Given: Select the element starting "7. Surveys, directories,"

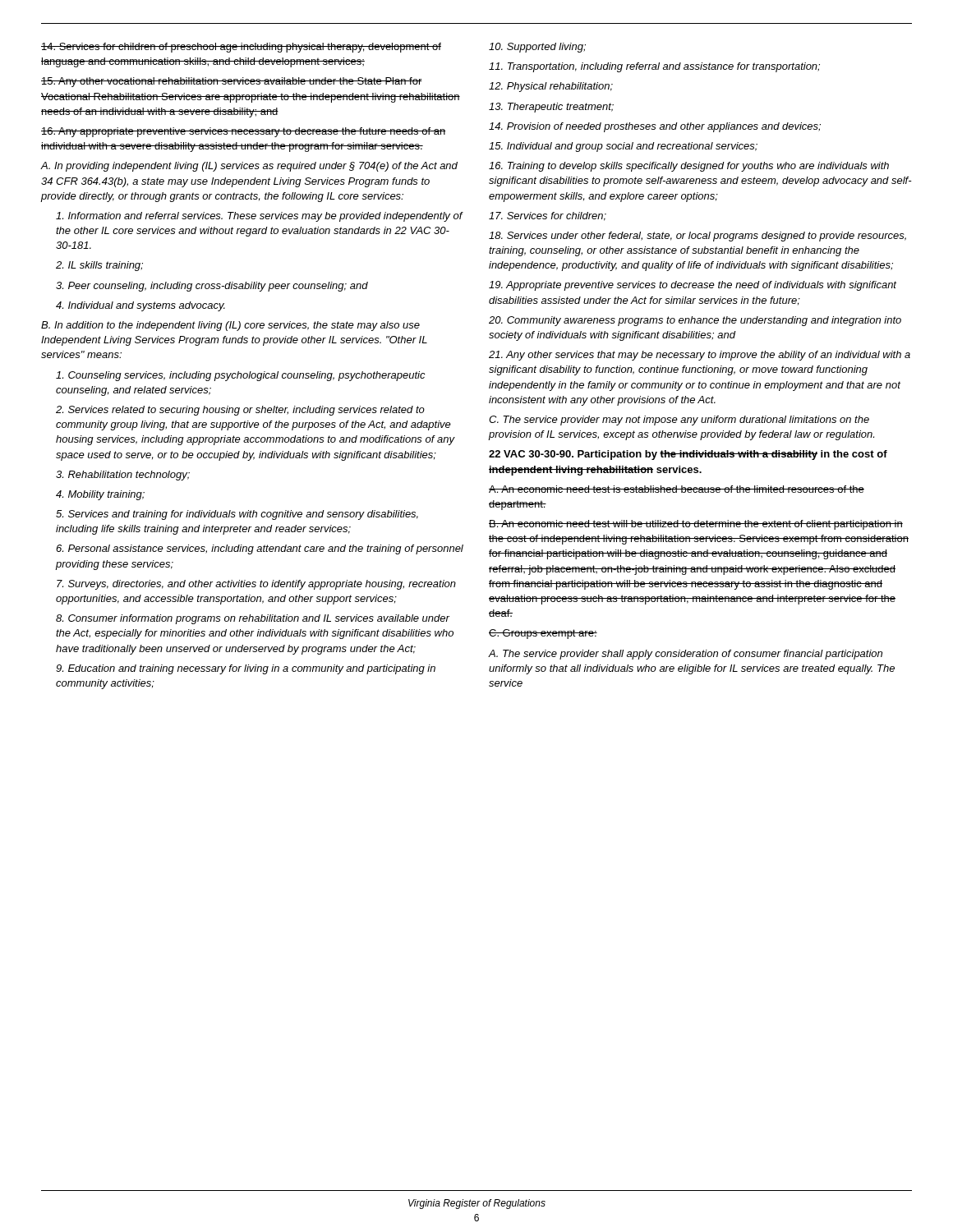Looking at the screenshot, I should tap(260, 591).
